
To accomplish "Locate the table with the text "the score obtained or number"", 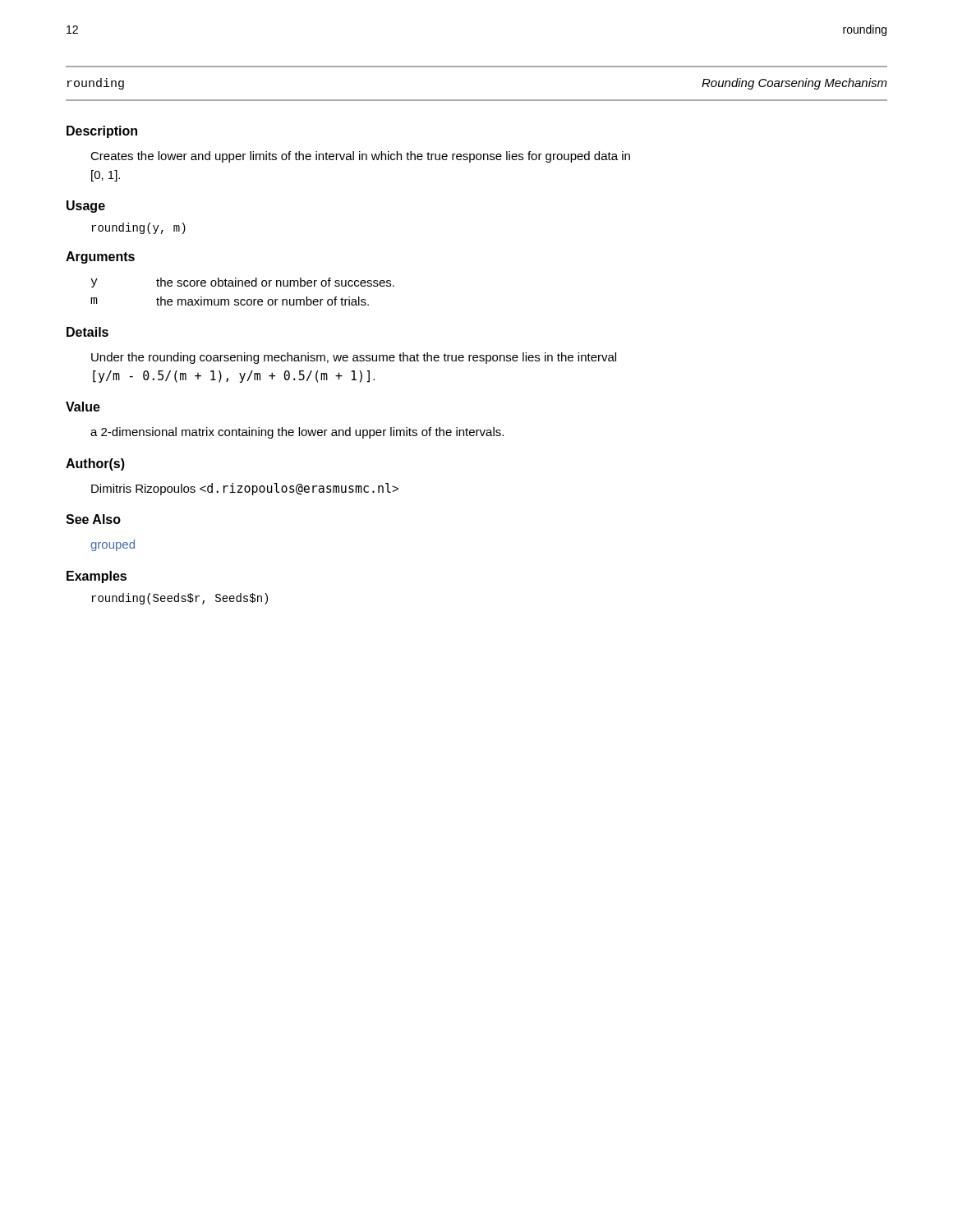I will coord(476,292).
